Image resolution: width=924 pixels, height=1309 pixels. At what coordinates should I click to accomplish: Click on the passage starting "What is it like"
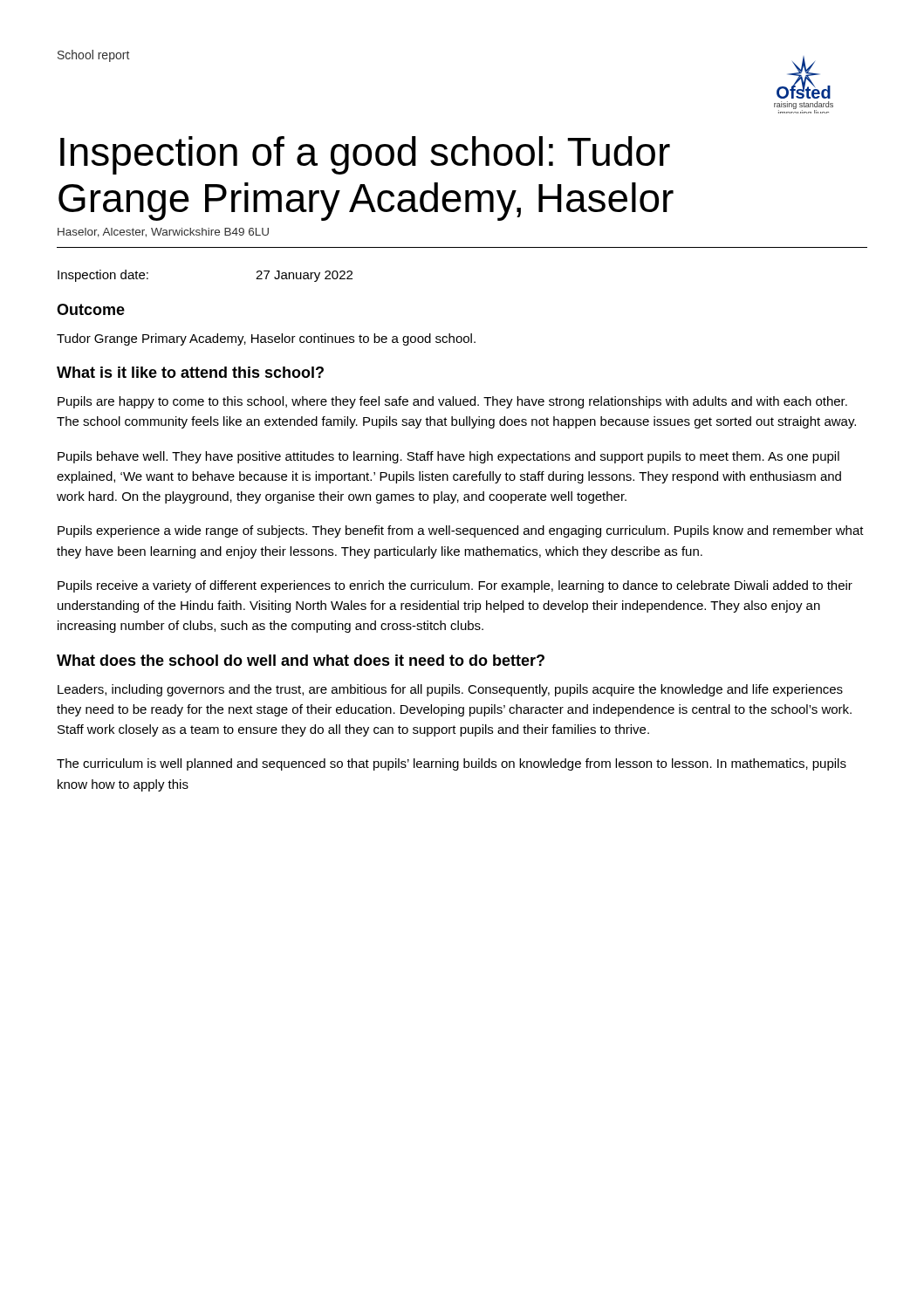(191, 373)
